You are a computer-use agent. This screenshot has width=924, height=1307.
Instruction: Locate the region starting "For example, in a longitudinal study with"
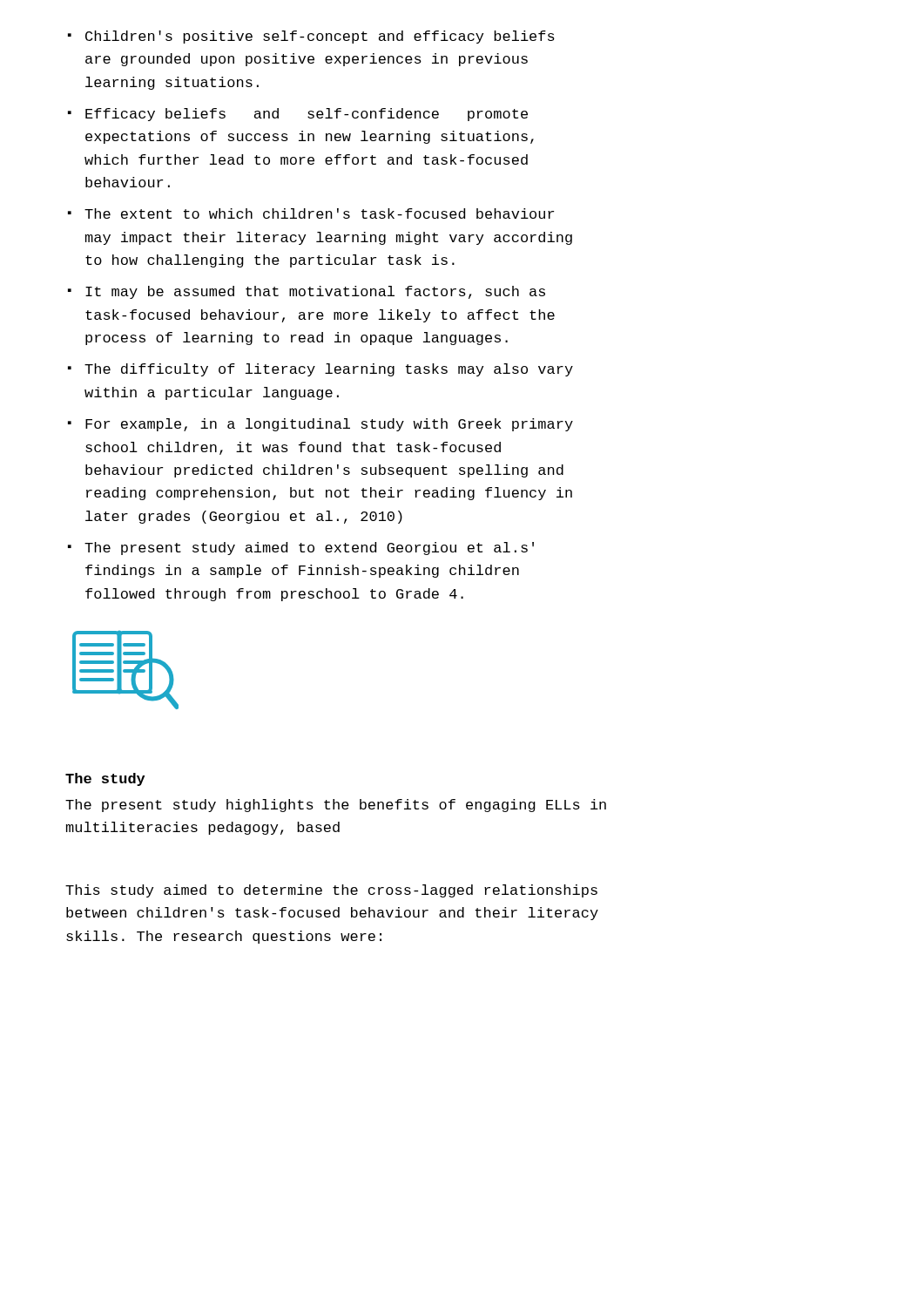(471, 471)
